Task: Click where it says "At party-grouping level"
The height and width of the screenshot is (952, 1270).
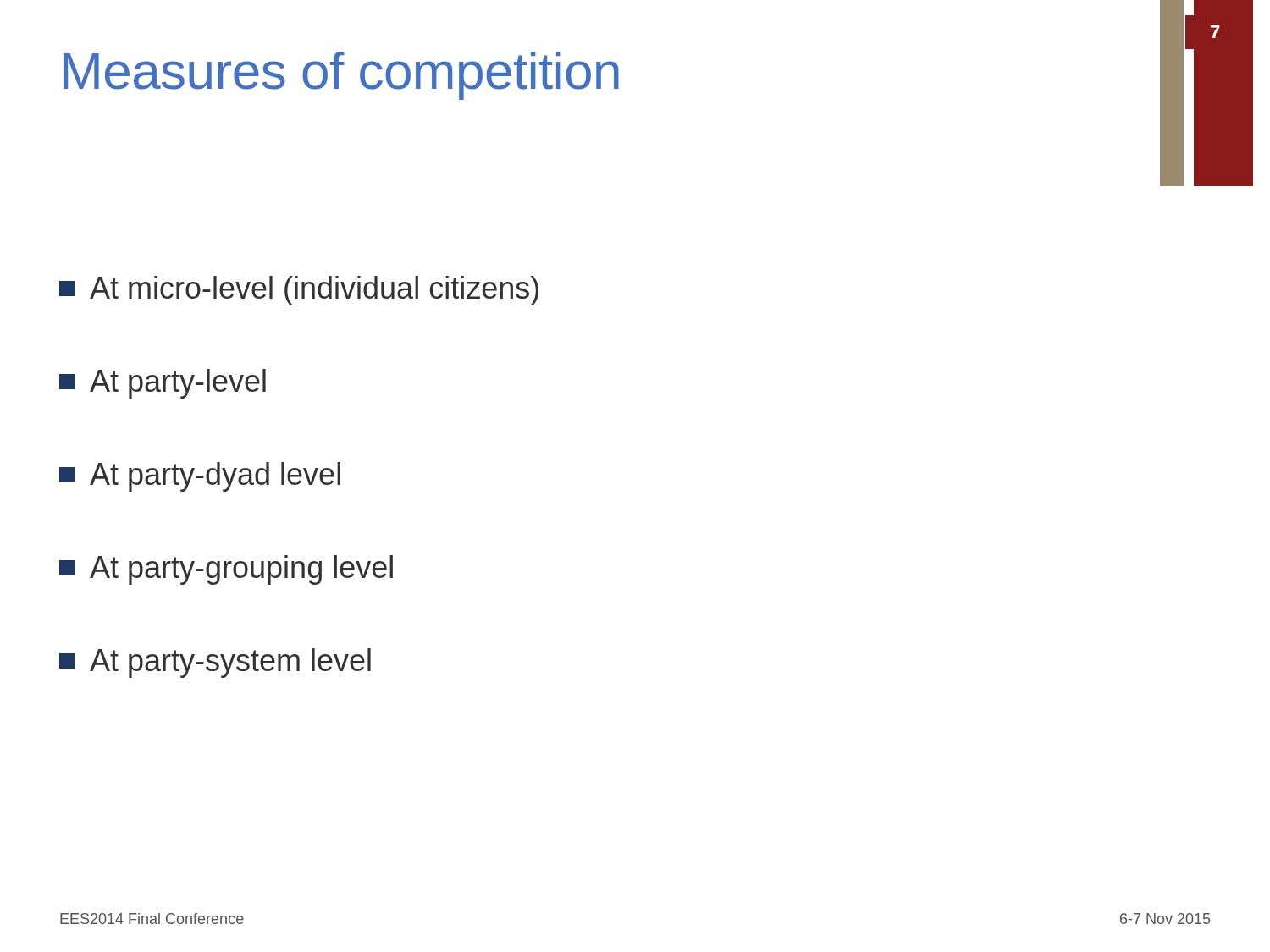Action: coord(226,570)
